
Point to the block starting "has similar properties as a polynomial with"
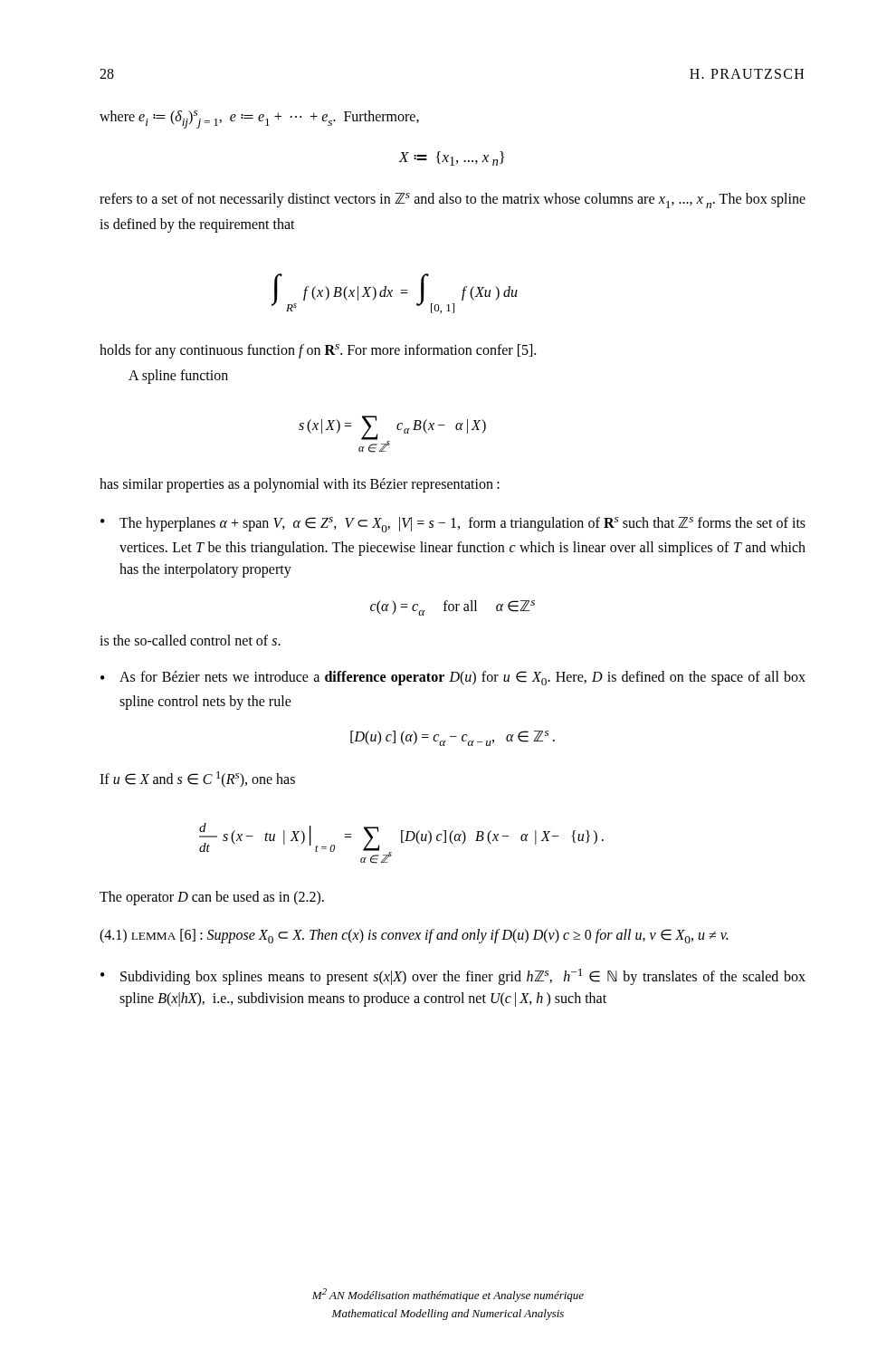[x=300, y=484]
